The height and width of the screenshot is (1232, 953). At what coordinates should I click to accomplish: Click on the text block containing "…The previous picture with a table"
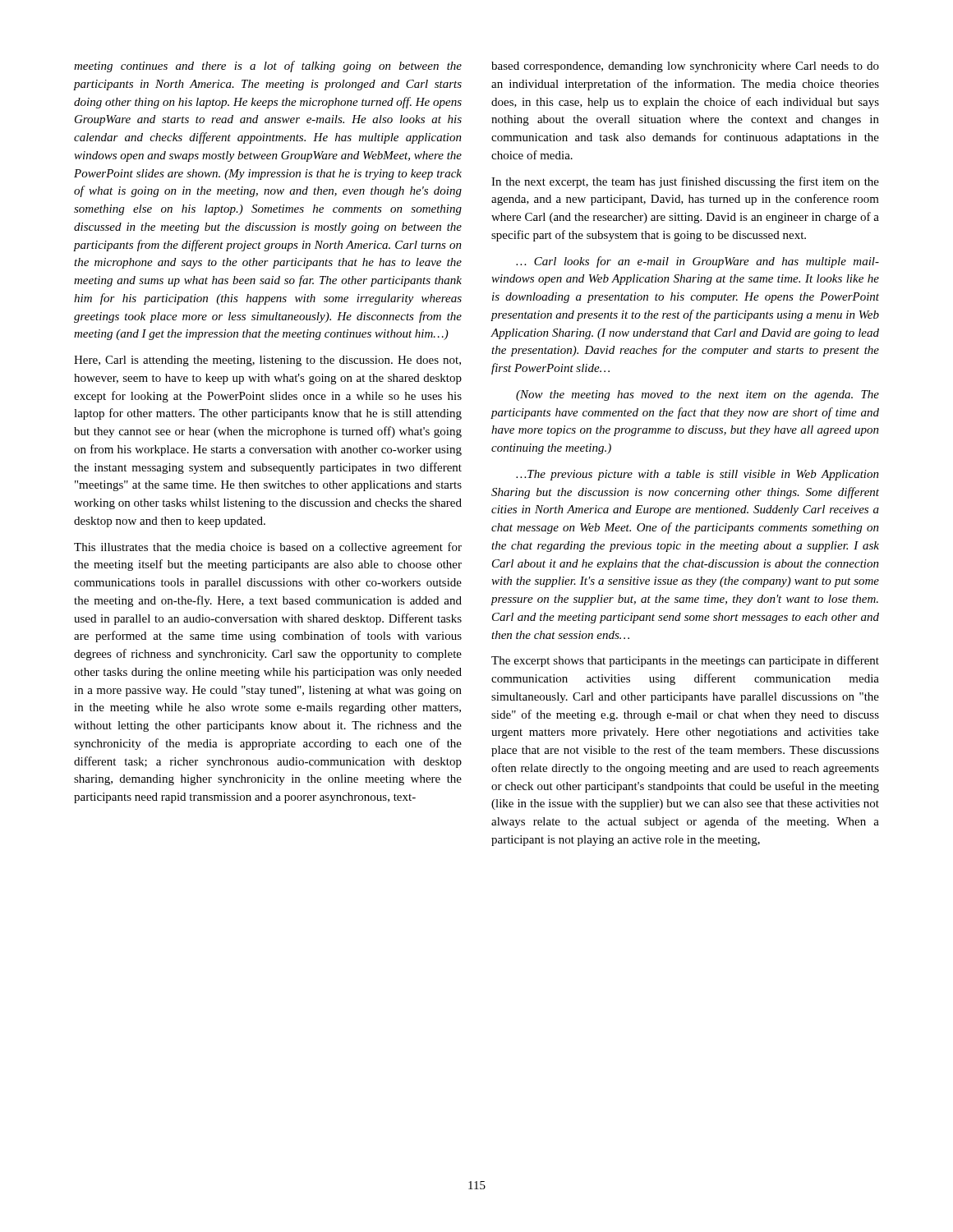(x=685, y=555)
